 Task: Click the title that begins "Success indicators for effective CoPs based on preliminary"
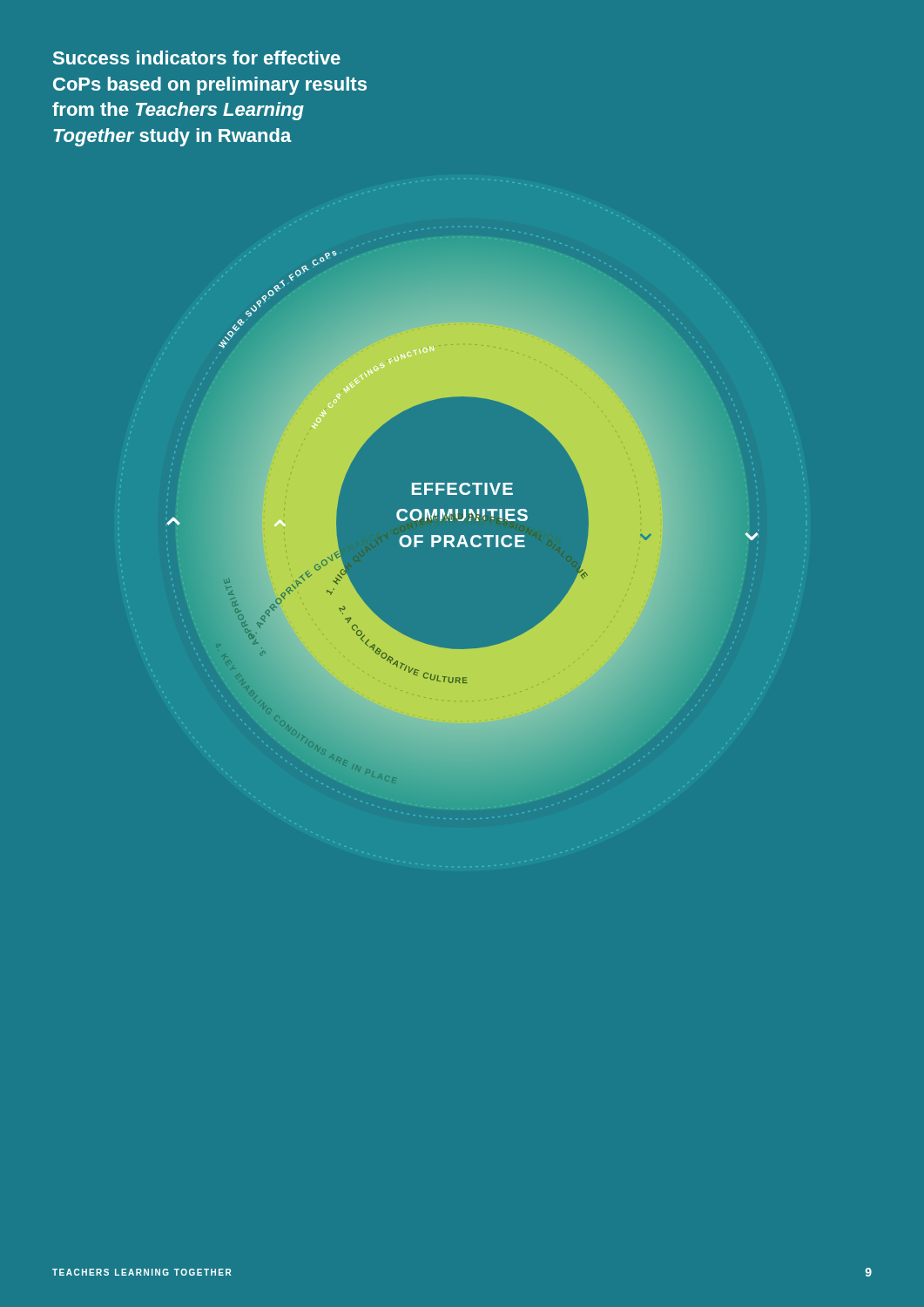[x=213, y=97]
